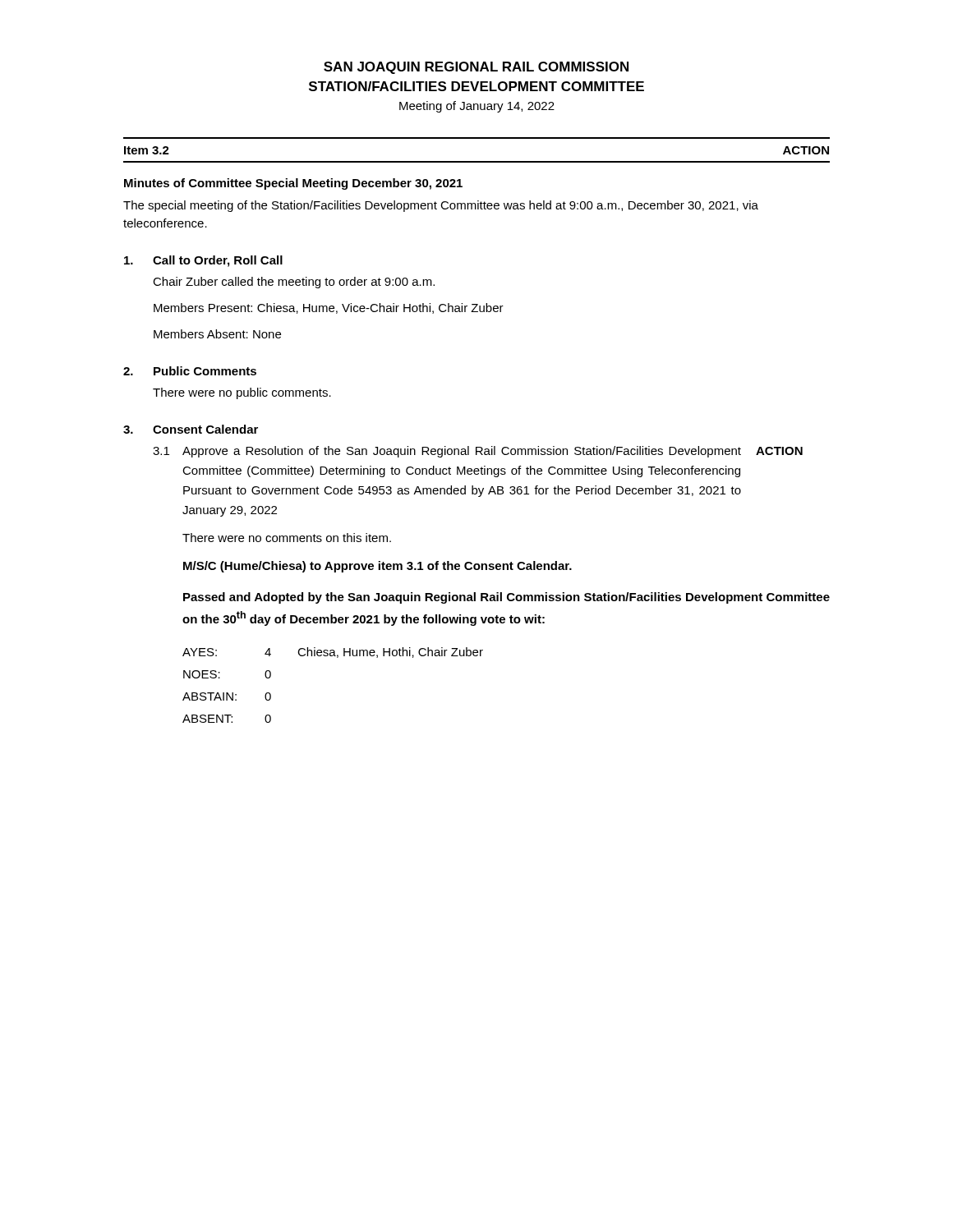Image resolution: width=953 pixels, height=1232 pixels.
Task: Locate the text that reads "There were no comments on this item."
Action: pos(287,537)
